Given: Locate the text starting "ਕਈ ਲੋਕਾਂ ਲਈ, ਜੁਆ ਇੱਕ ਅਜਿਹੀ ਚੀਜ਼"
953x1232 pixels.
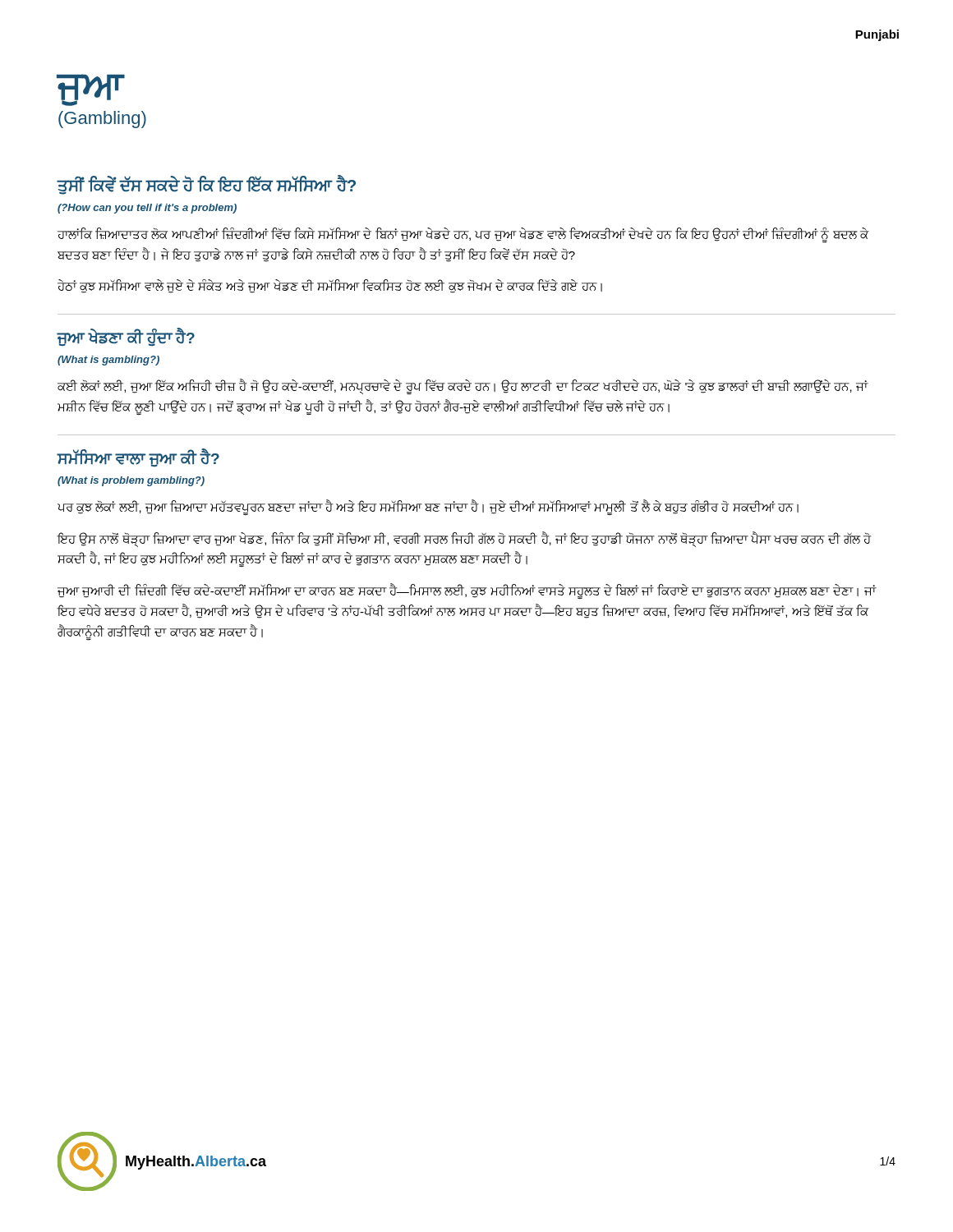Looking at the screenshot, I should [x=462, y=397].
